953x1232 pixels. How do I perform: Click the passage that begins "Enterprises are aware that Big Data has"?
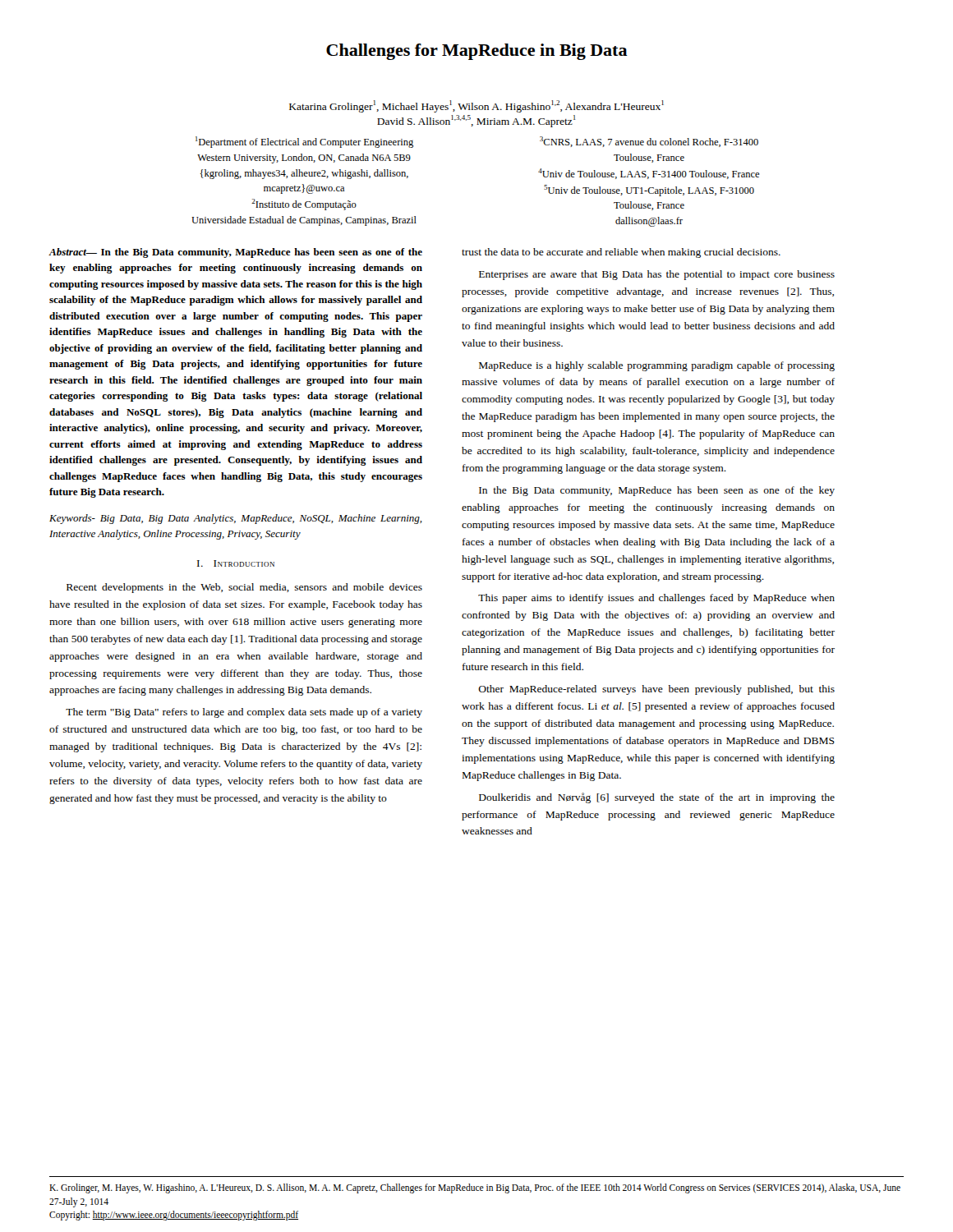tap(648, 308)
